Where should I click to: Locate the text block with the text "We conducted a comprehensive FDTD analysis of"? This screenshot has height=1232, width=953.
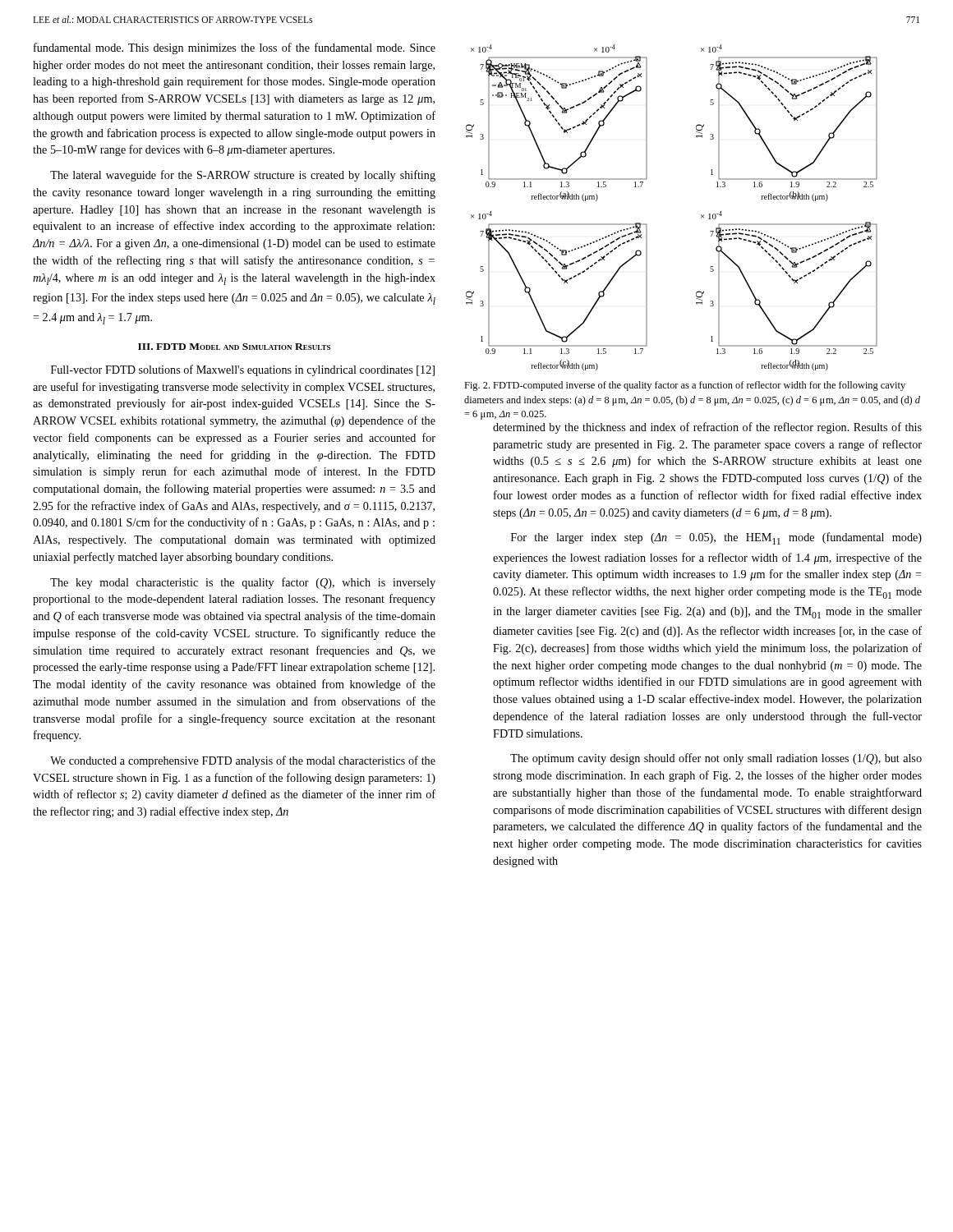[x=234, y=786]
